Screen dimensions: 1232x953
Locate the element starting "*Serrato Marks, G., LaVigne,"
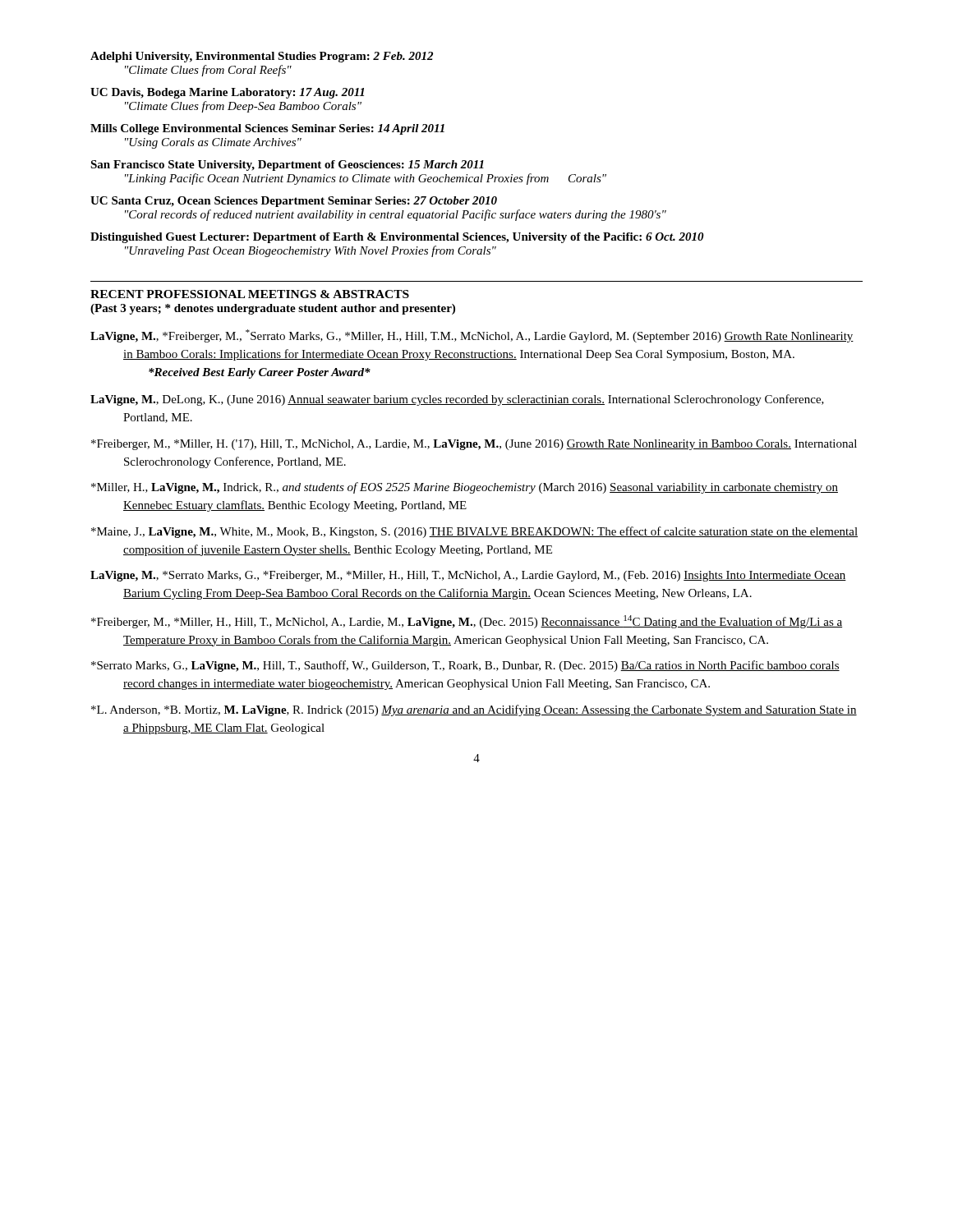point(465,674)
